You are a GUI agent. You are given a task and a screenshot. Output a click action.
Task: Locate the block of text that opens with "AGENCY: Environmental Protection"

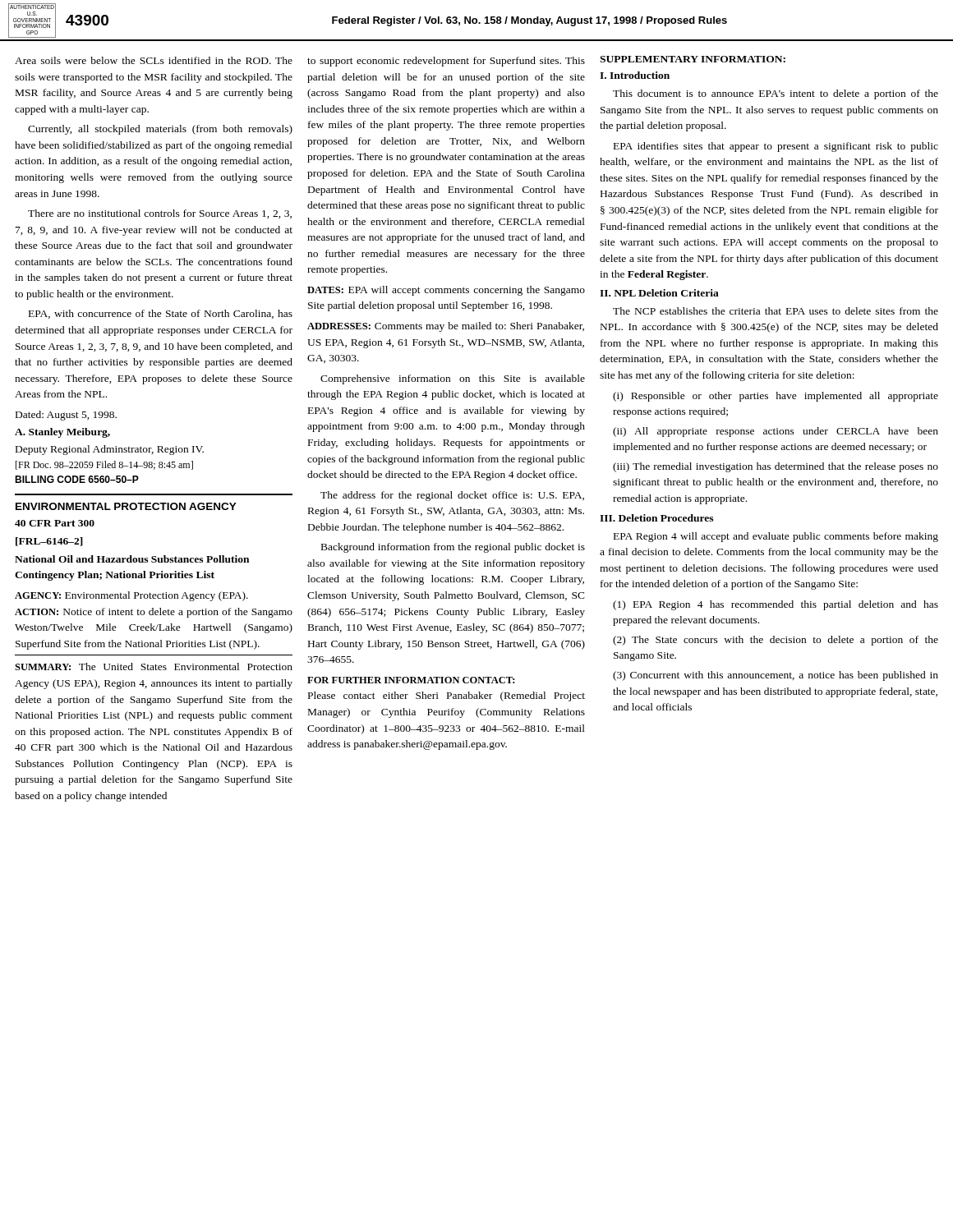coord(154,620)
